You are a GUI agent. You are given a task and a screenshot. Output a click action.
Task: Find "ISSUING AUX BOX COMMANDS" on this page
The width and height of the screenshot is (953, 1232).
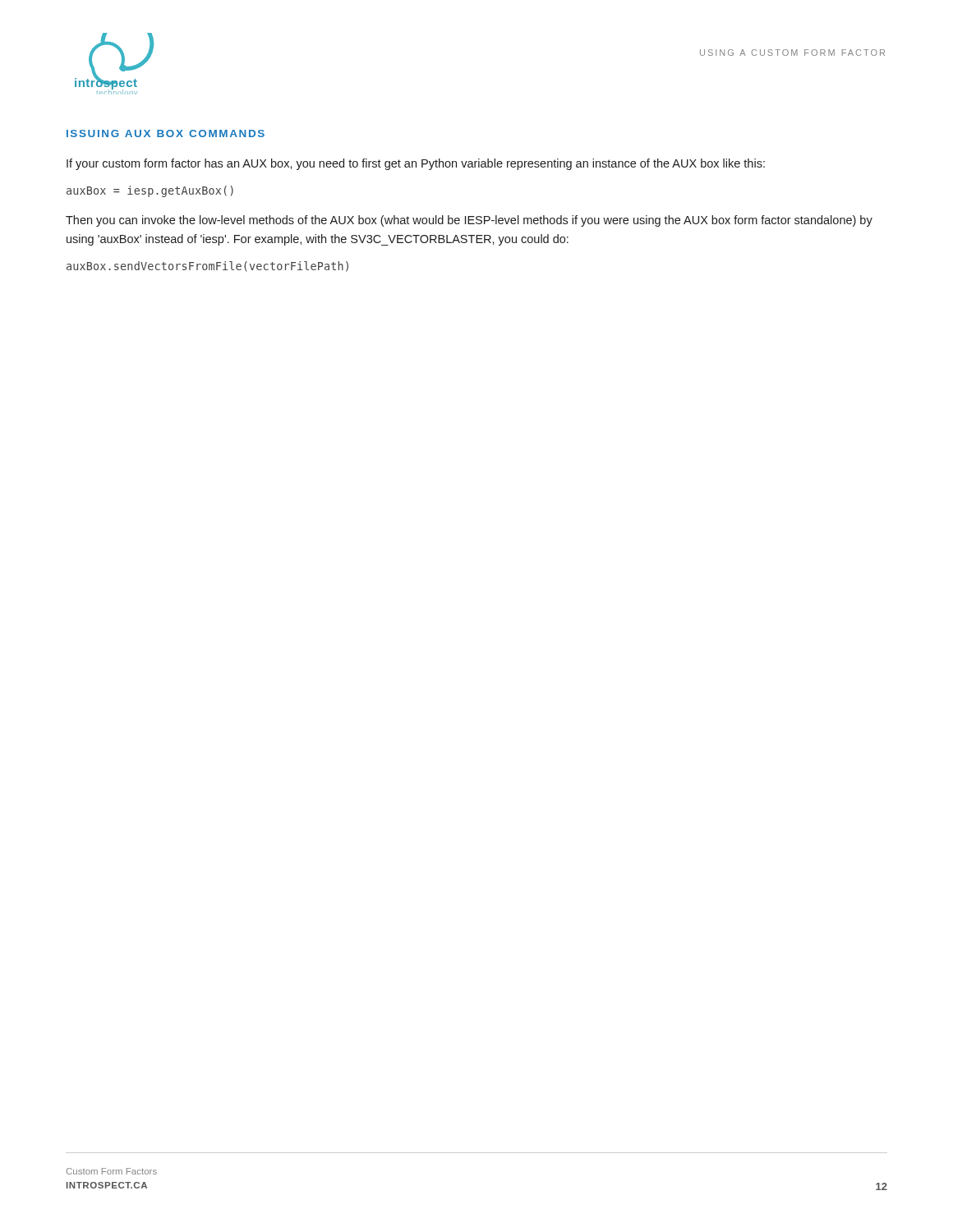[166, 133]
